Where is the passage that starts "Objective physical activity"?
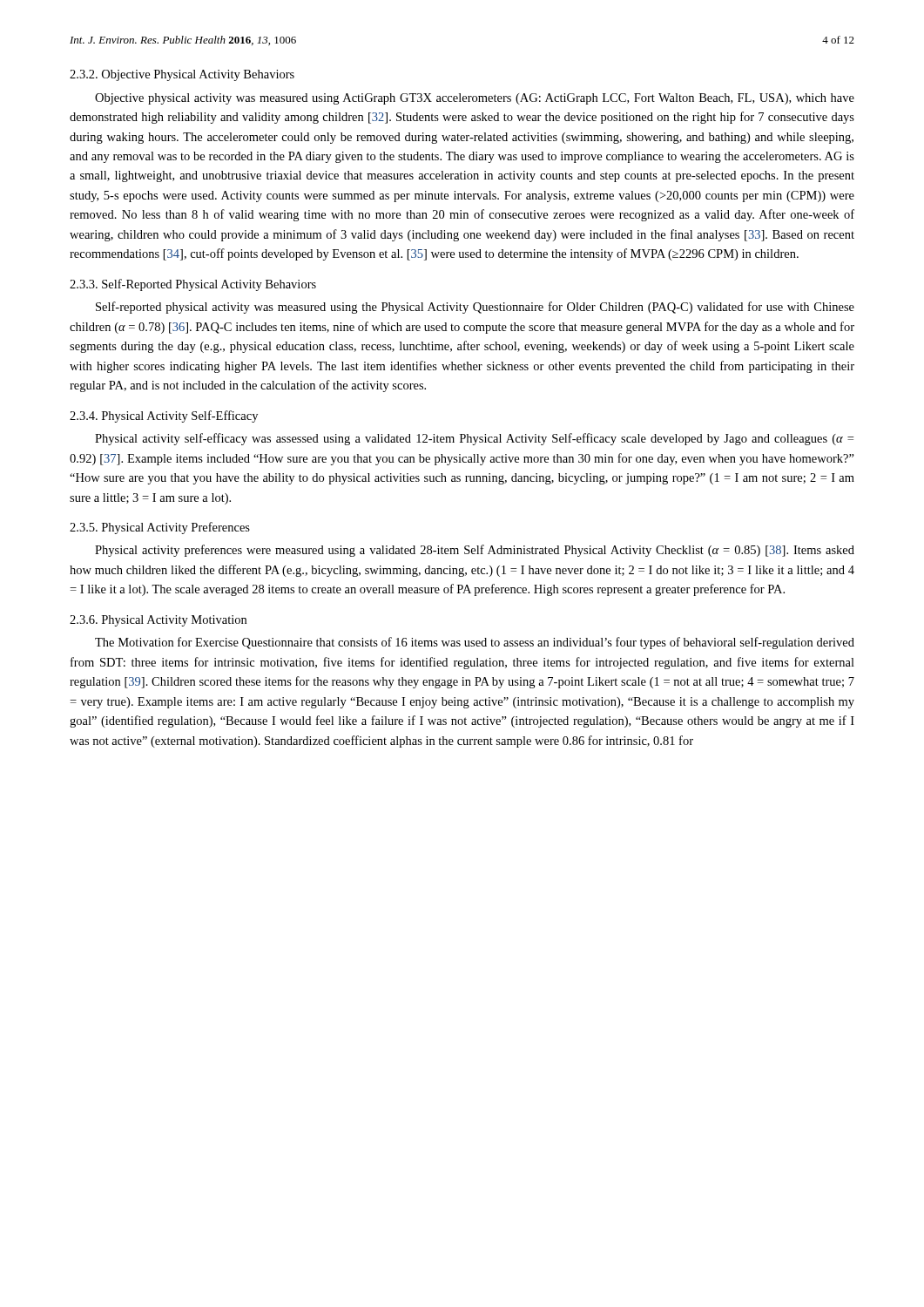The width and height of the screenshot is (924, 1307). pyautogui.click(x=462, y=176)
